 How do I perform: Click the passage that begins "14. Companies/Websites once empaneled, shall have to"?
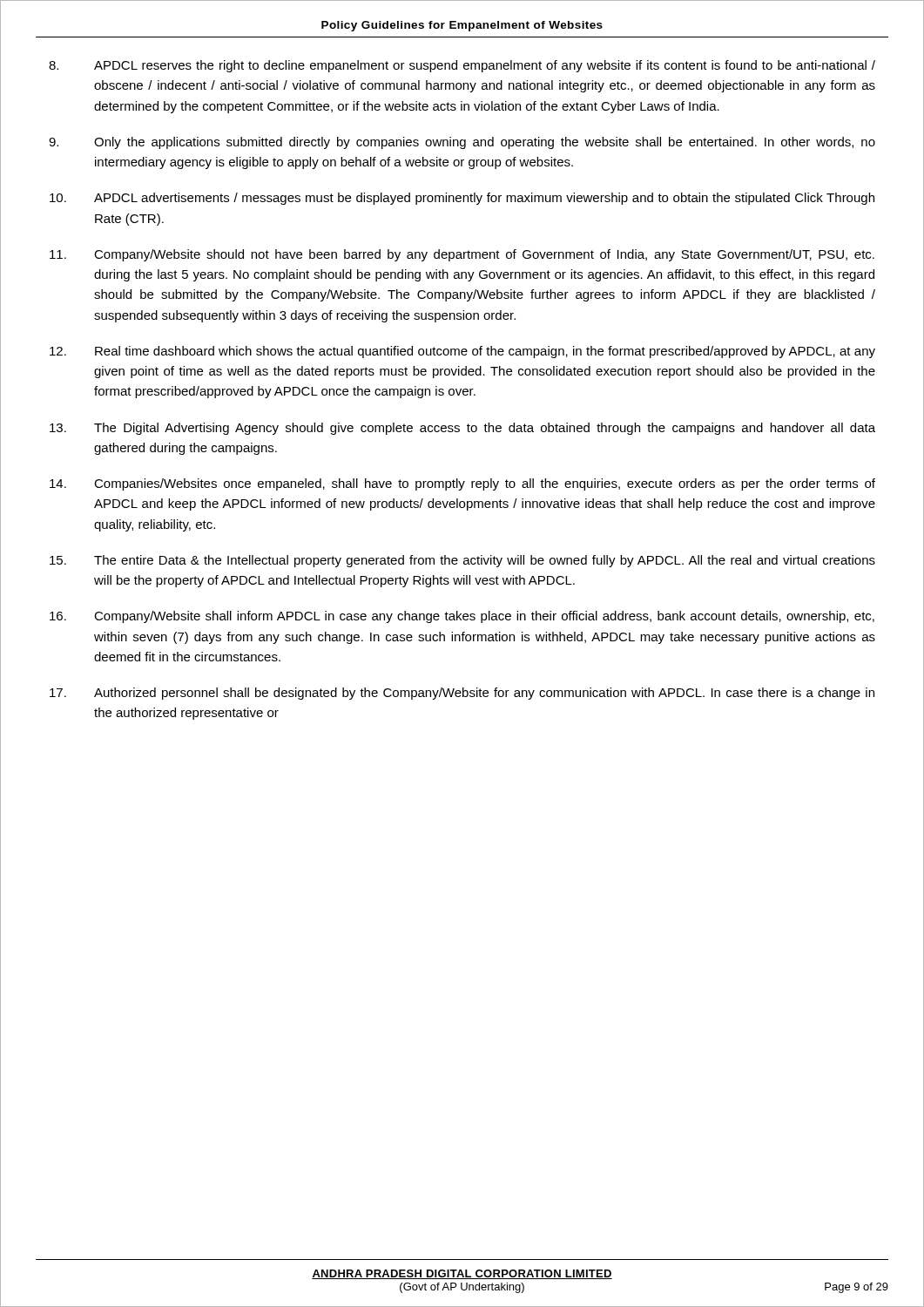(x=462, y=504)
